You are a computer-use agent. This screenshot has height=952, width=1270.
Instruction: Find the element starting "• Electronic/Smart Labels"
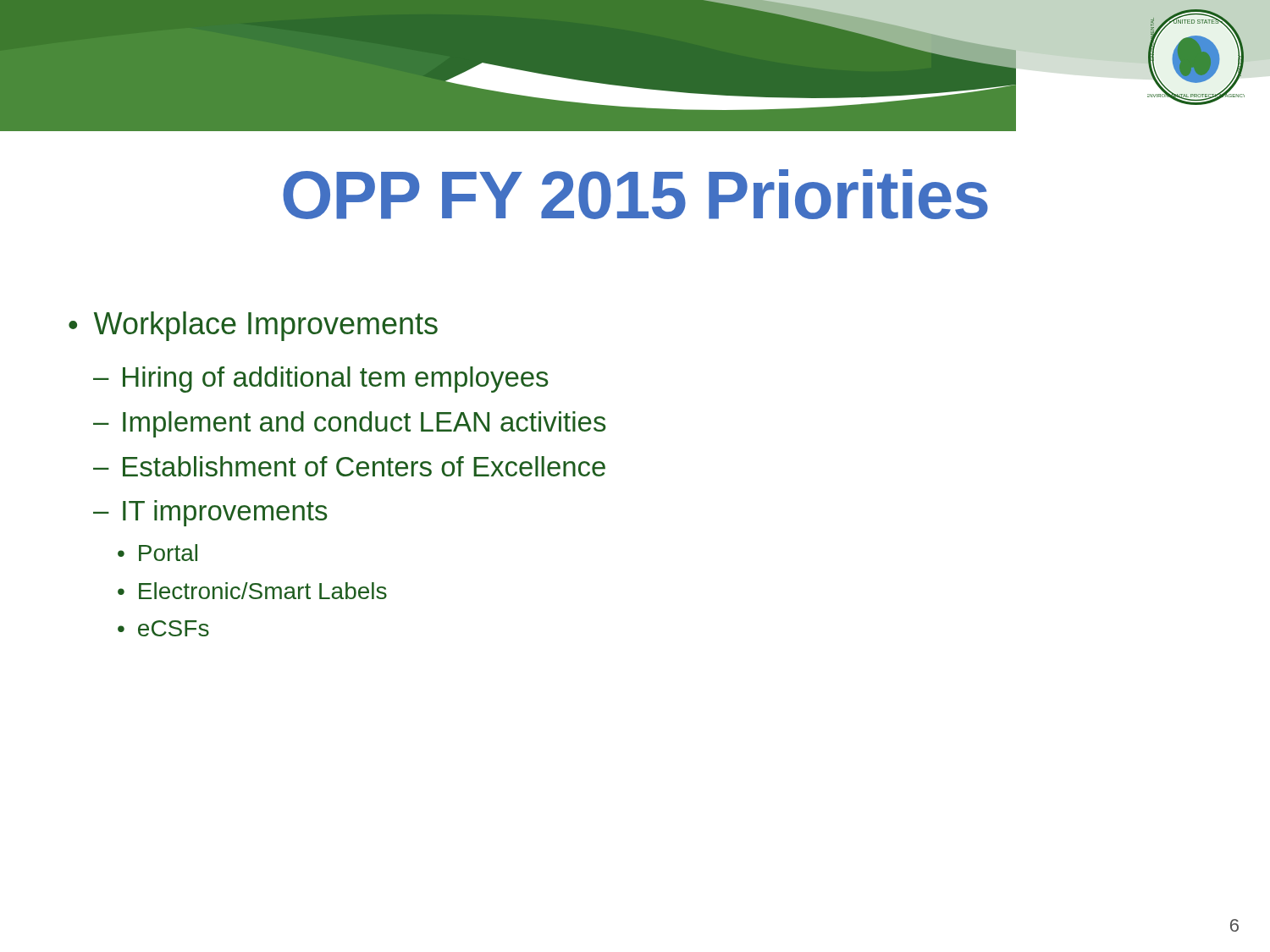252,591
